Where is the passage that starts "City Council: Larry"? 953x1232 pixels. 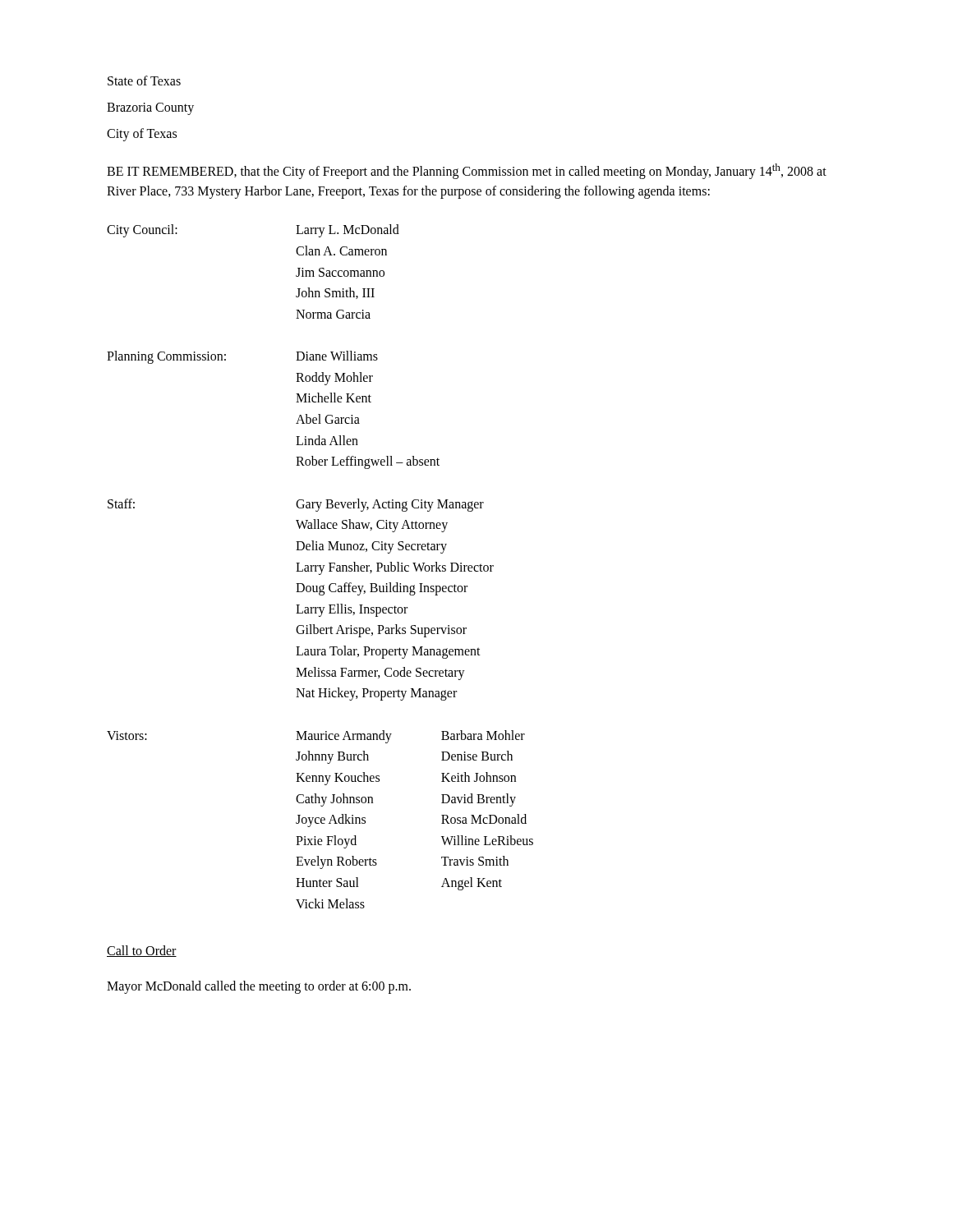click(135, 232)
